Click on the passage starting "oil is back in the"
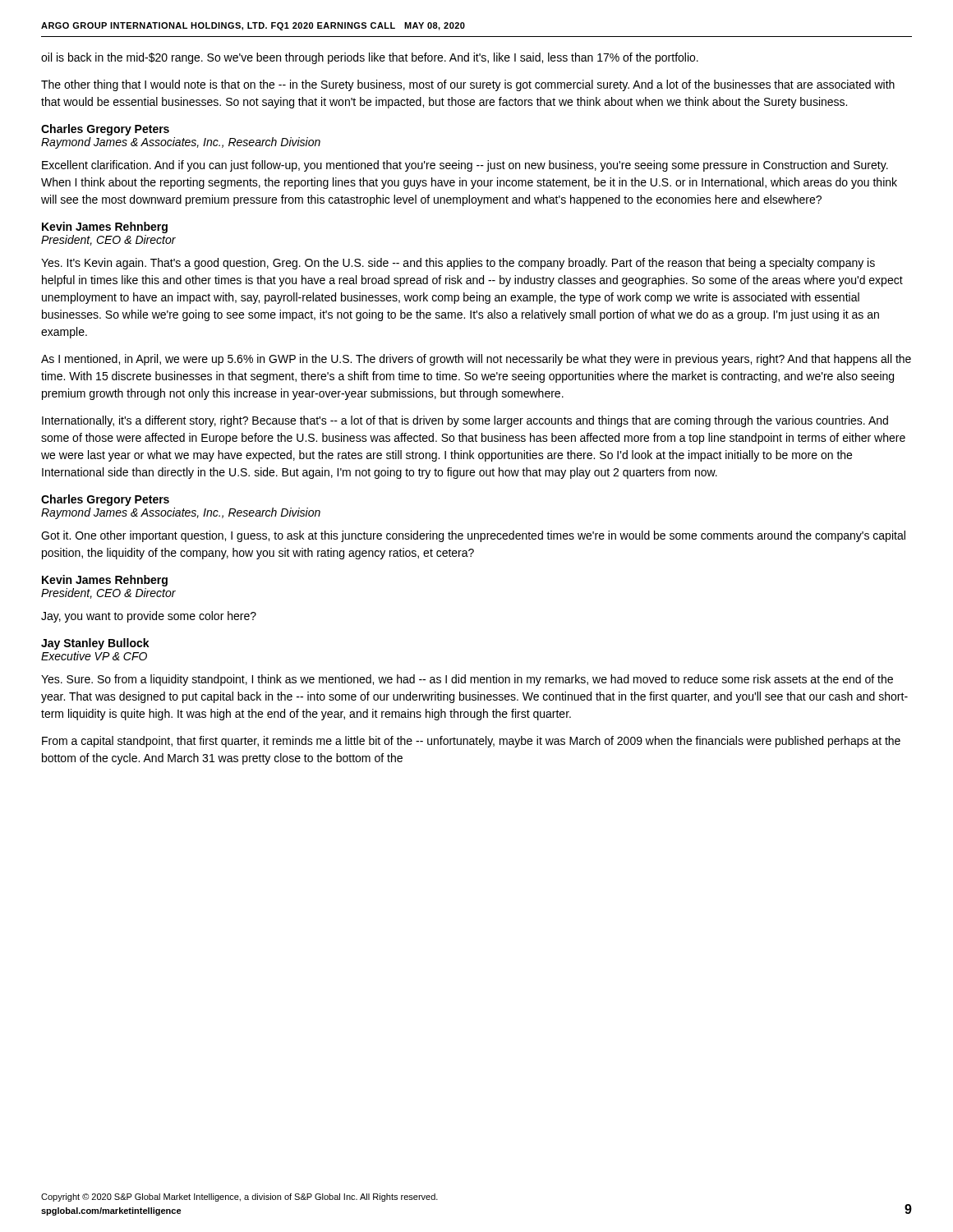Image resolution: width=953 pixels, height=1232 pixels. [x=370, y=57]
